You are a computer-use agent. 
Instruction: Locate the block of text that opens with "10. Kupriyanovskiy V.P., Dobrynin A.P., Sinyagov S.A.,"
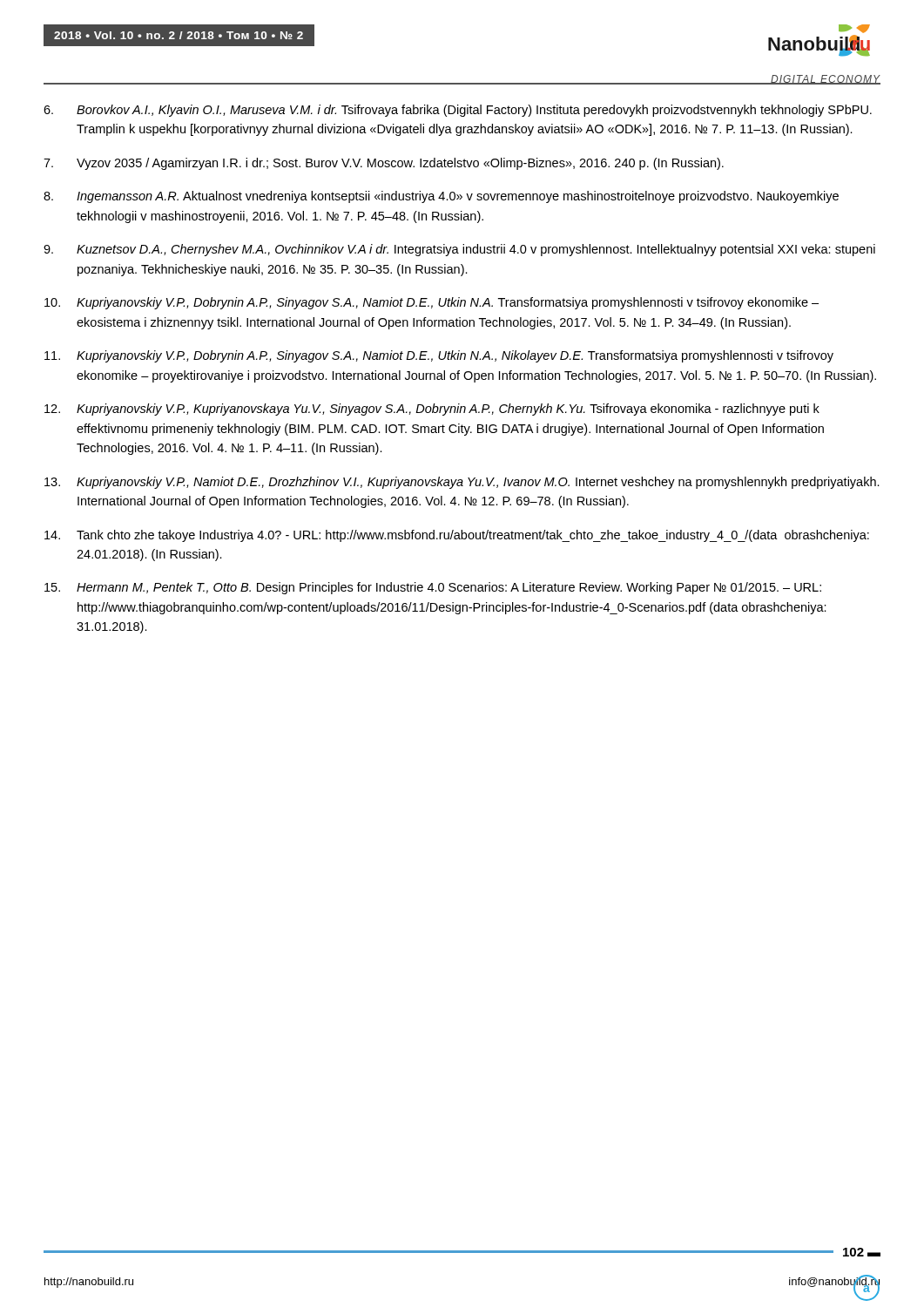click(462, 313)
